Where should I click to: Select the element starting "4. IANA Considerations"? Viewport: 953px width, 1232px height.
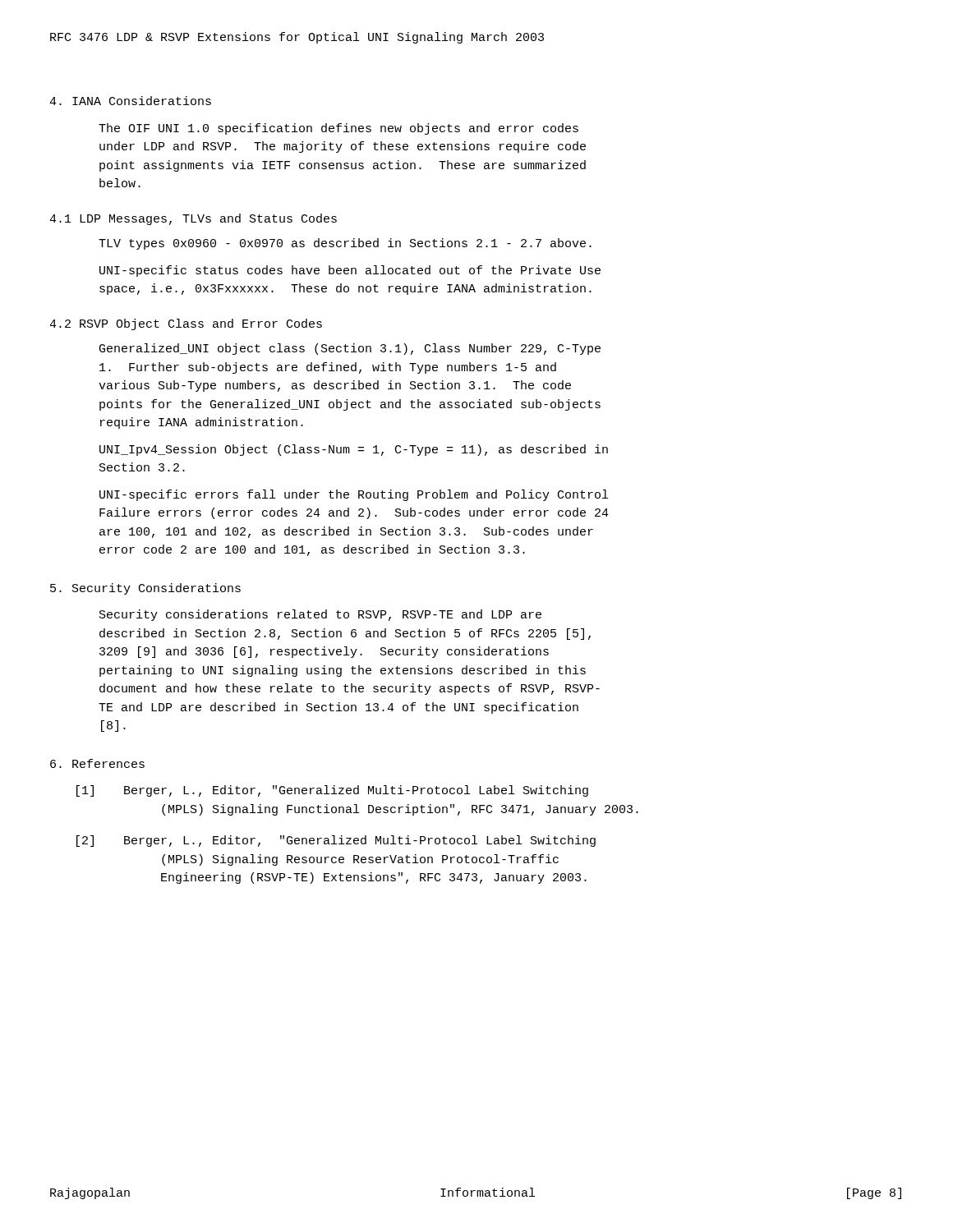click(131, 102)
